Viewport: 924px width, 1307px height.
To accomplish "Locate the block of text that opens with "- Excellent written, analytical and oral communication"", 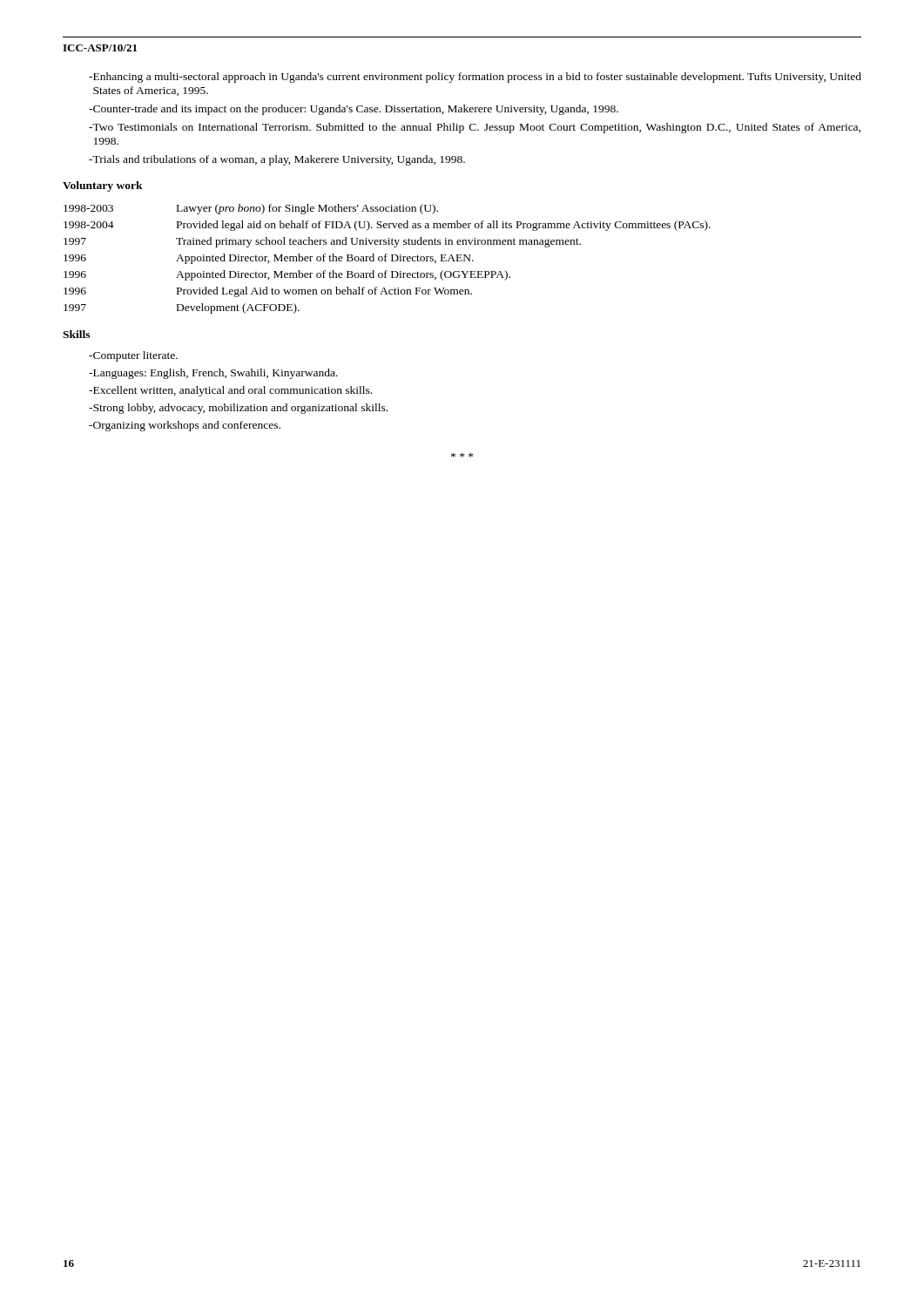I will (x=218, y=390).
